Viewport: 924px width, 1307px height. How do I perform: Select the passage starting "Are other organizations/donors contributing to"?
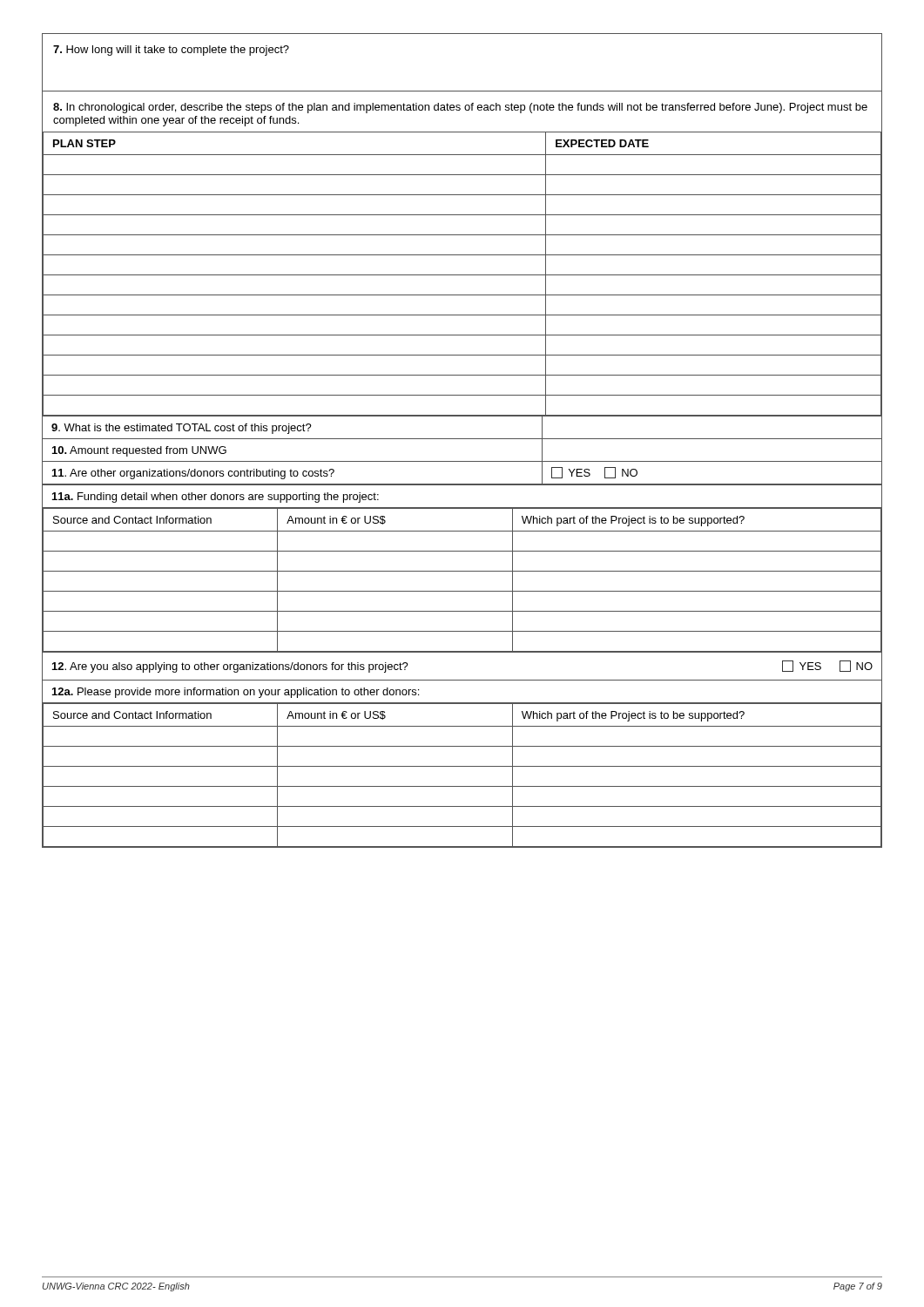193,473
